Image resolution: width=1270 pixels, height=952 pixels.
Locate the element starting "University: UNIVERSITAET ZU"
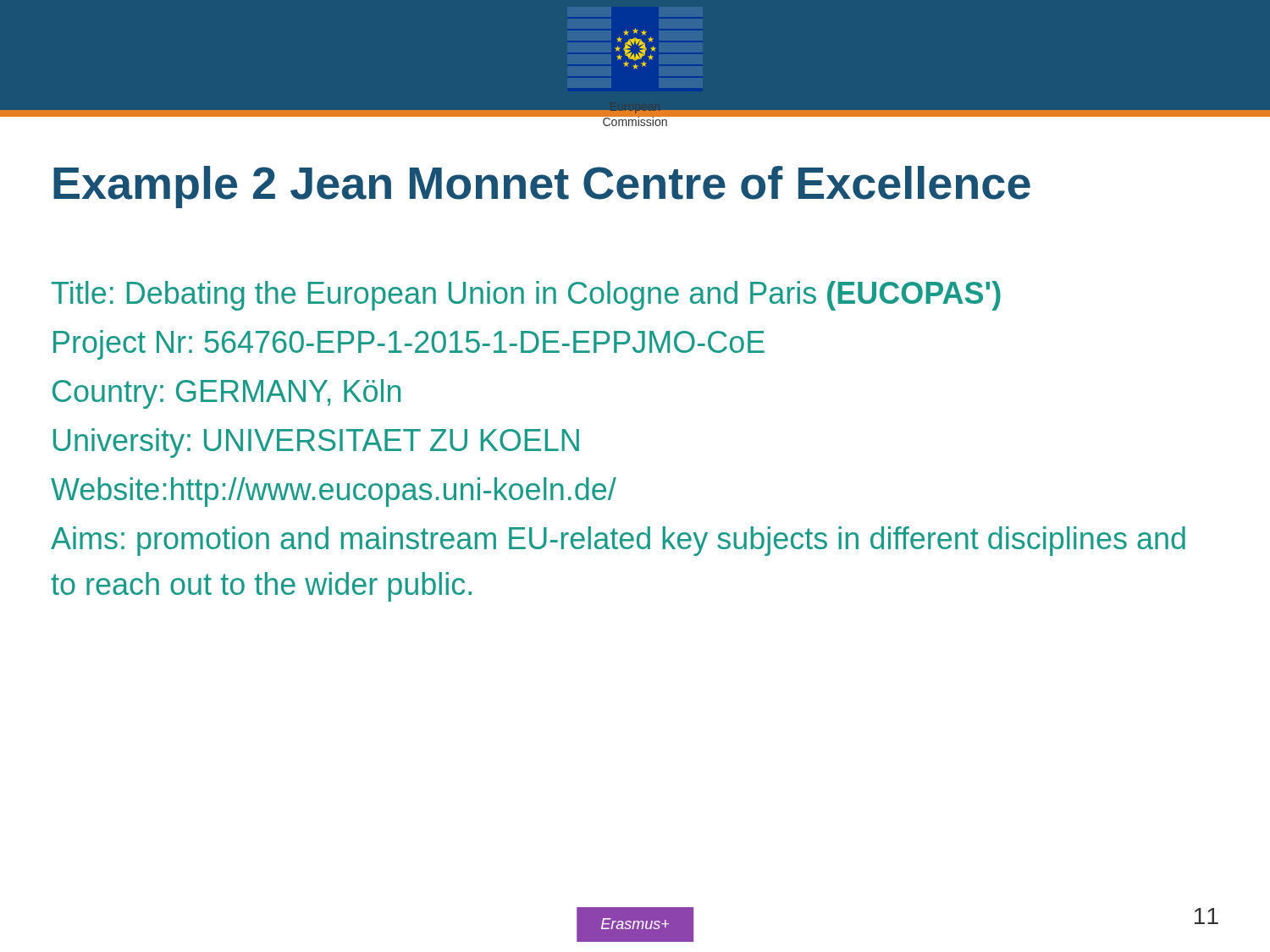316,440
